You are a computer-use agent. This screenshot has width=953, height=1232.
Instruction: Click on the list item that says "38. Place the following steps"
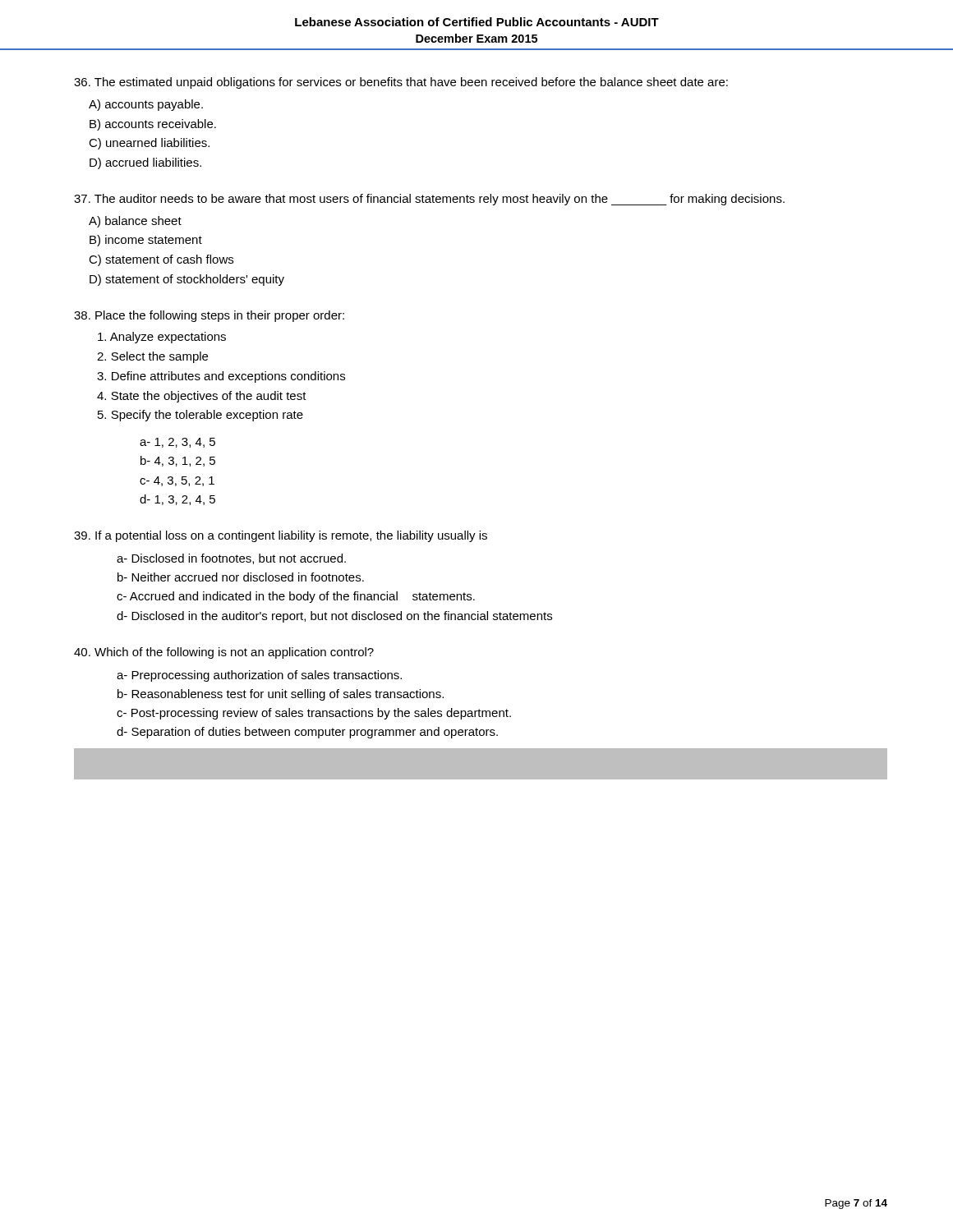click(x=209, y=316)
